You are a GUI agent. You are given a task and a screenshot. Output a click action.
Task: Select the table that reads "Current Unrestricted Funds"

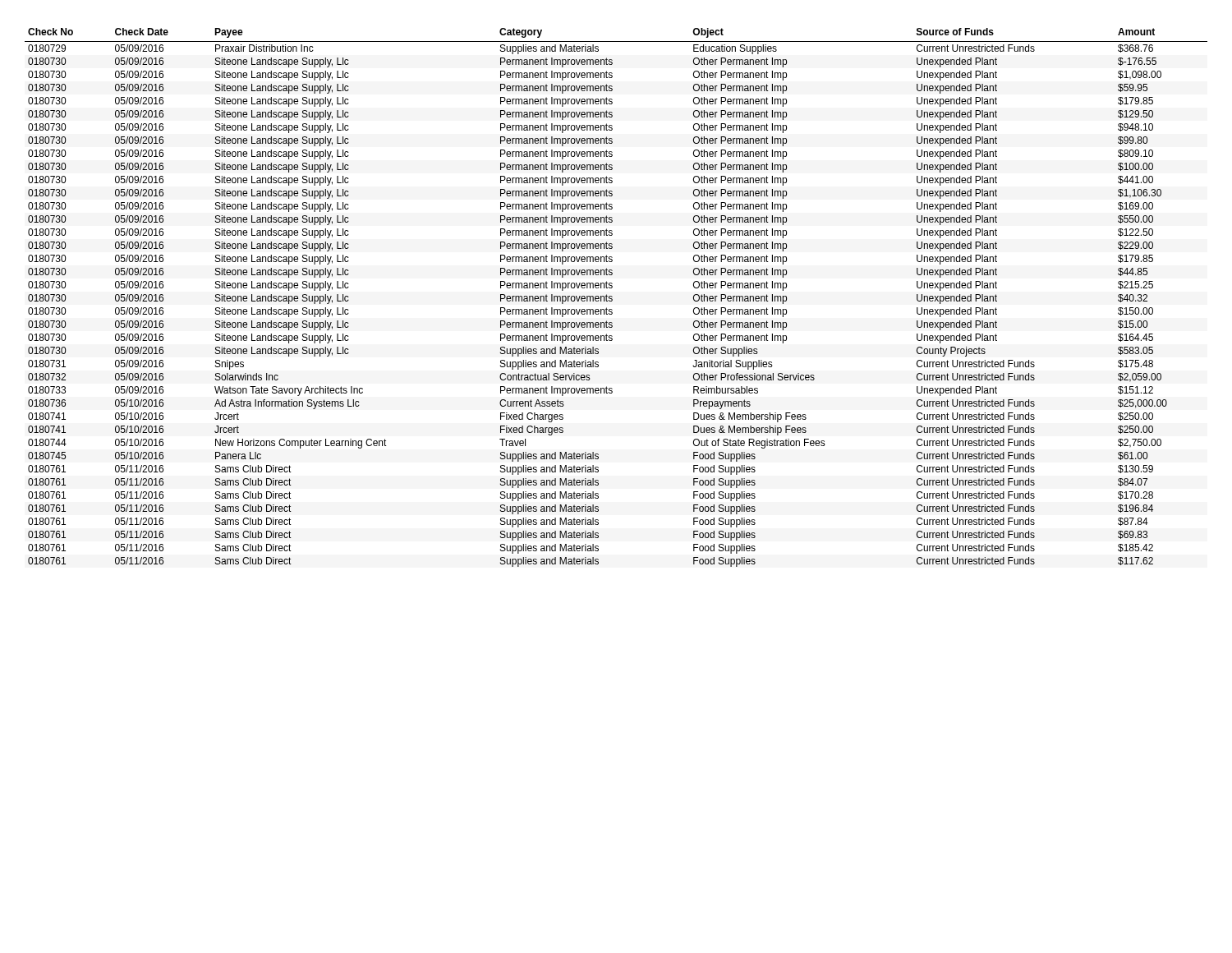pyautogui.click(x=616, y=296)
